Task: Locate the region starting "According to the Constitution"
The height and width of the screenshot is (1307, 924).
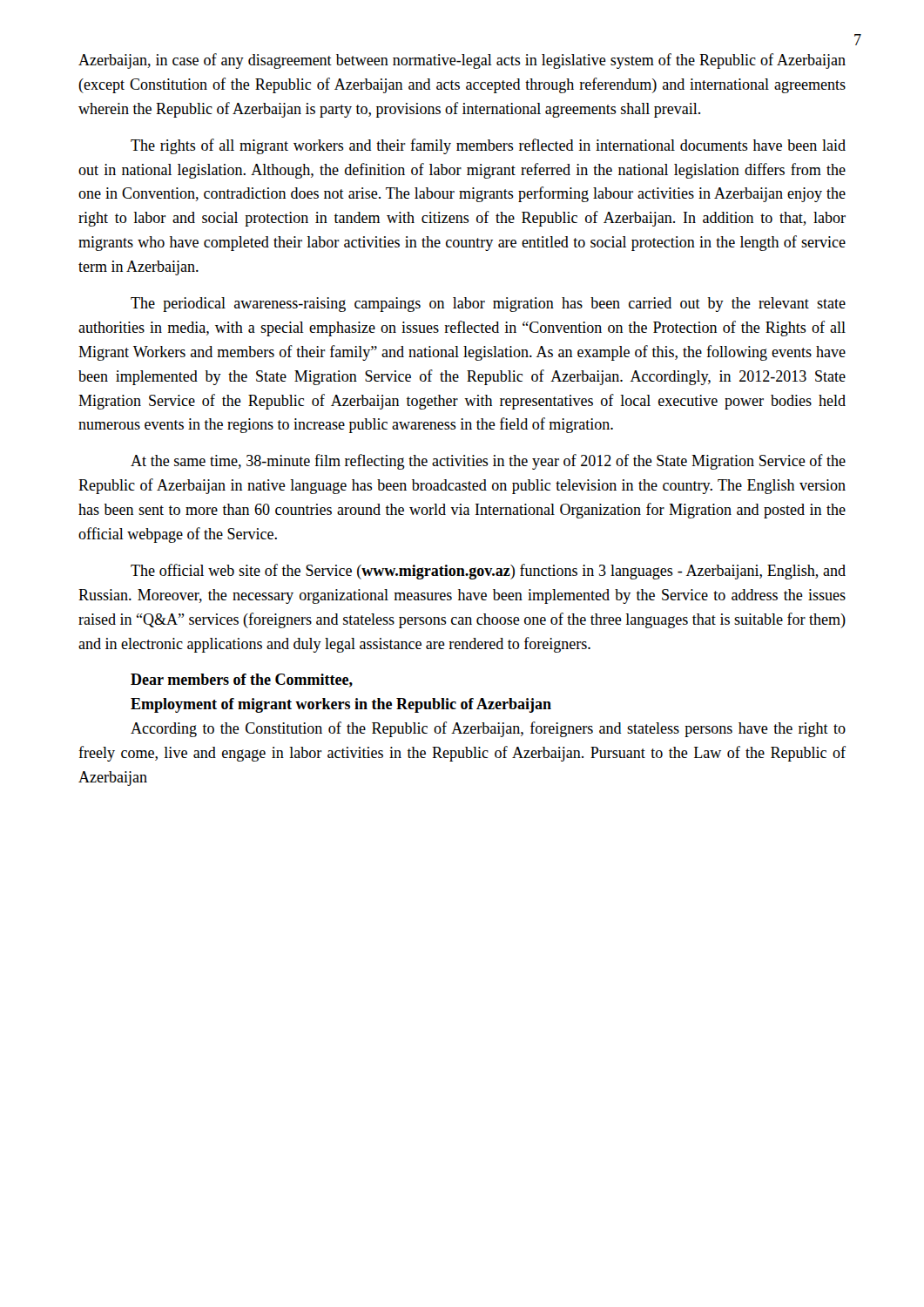Action: coord(462,753)
